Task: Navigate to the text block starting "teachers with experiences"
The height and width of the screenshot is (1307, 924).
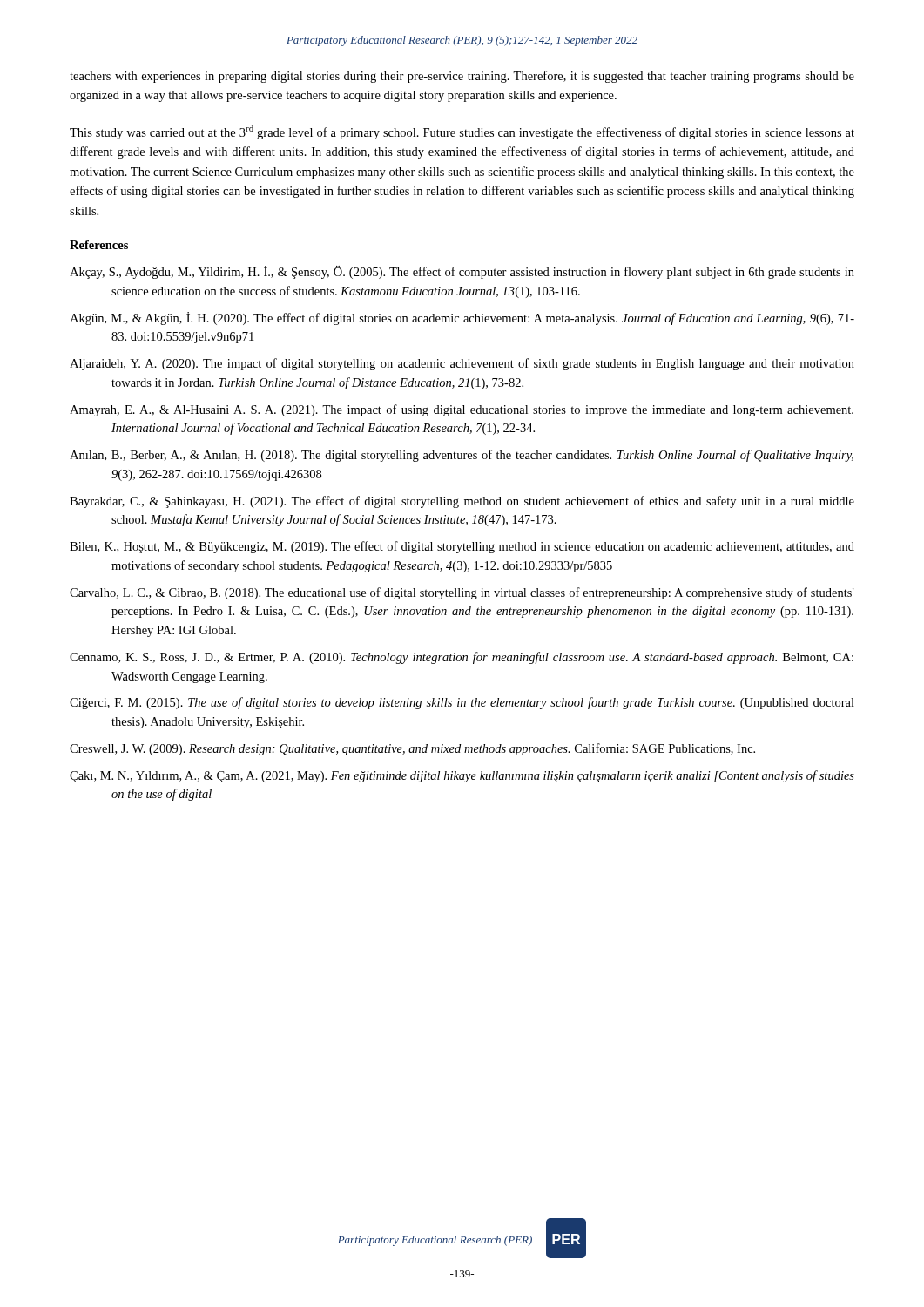Action: tap(462, 86)
